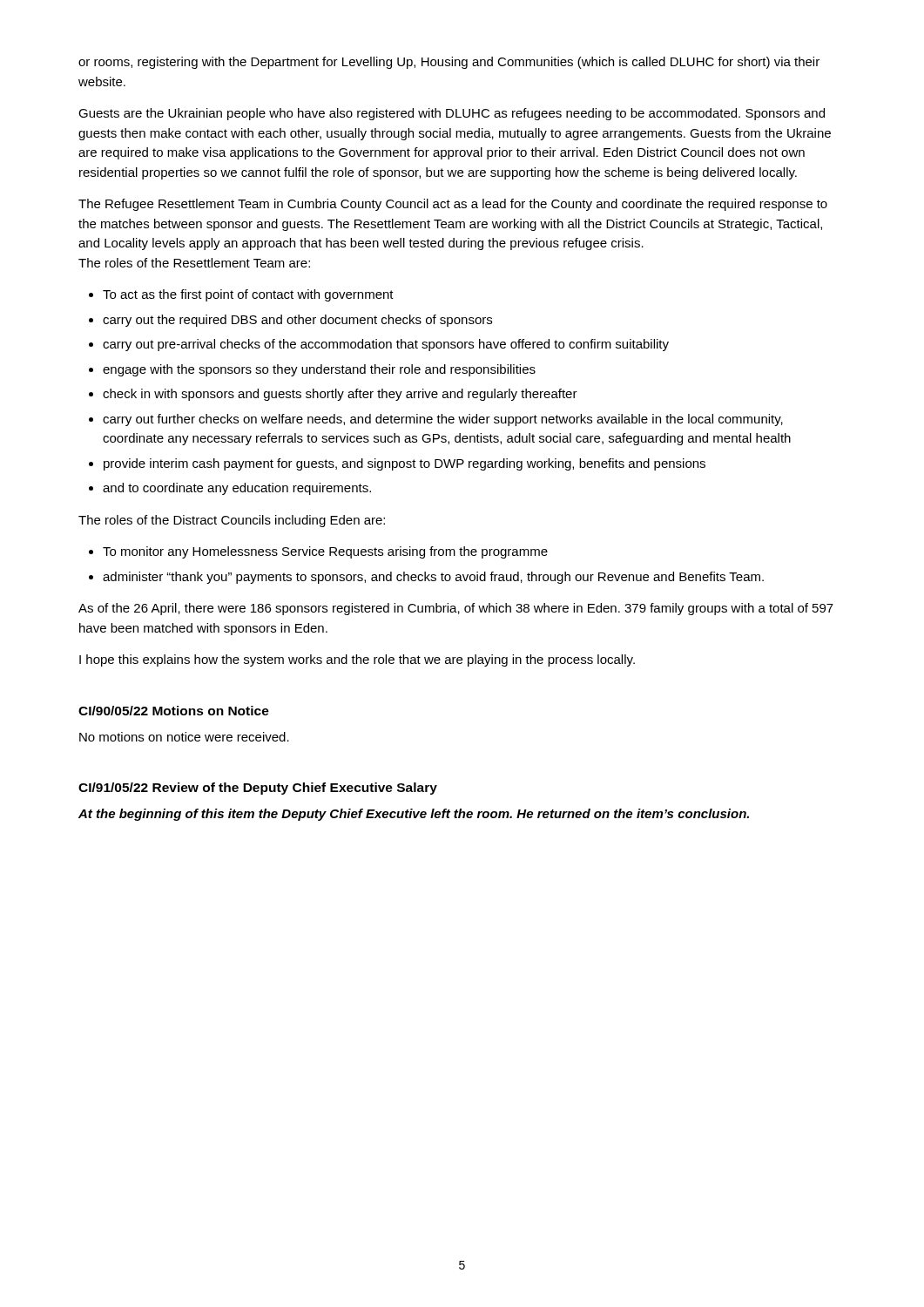Click on the list item that reads "check in with sponsors and guests shortly after"
Image resolution: width=924 pixels, height=1307 pixels.
tap(340, 393)
